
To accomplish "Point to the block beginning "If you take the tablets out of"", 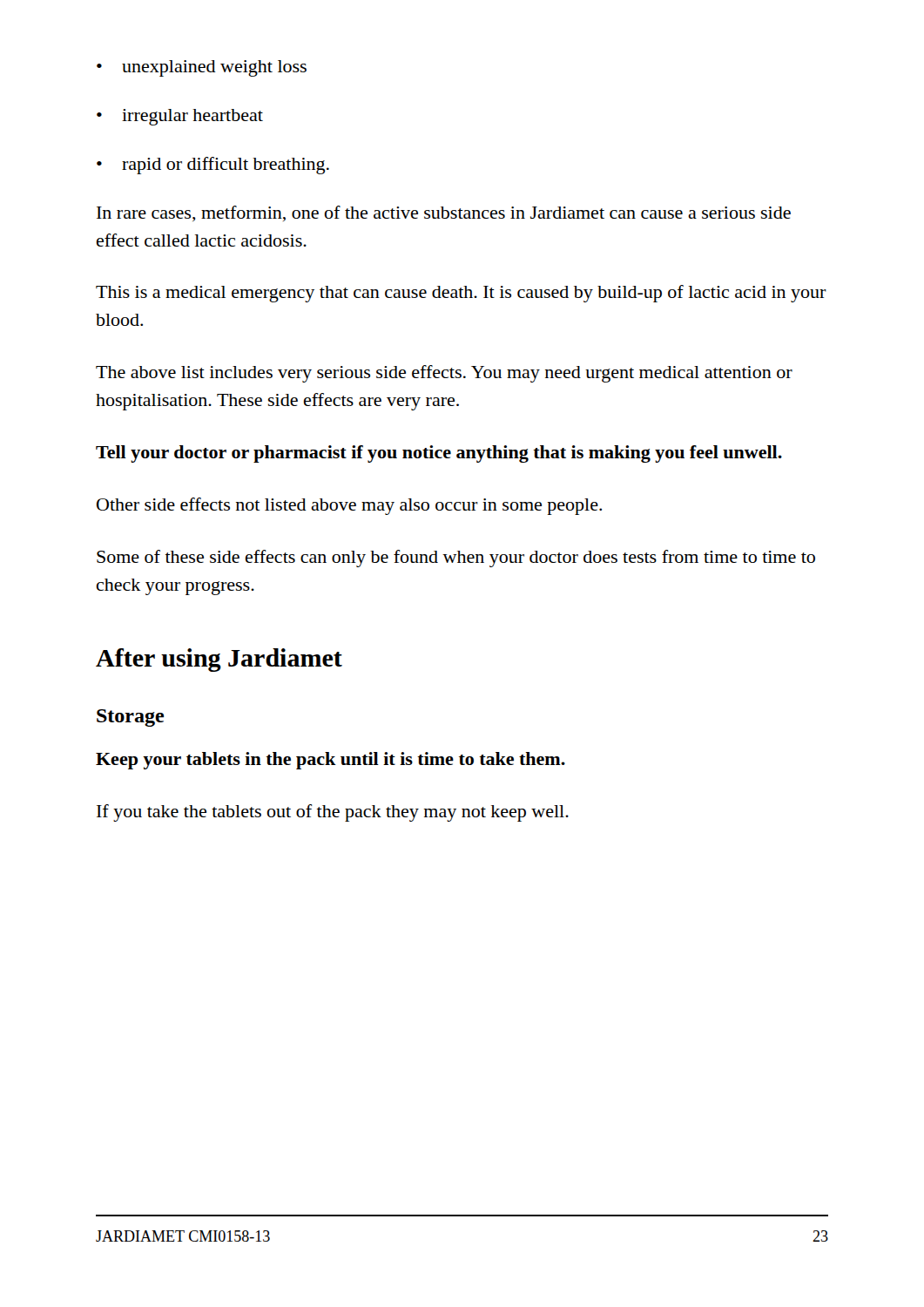I will (333, 810).
